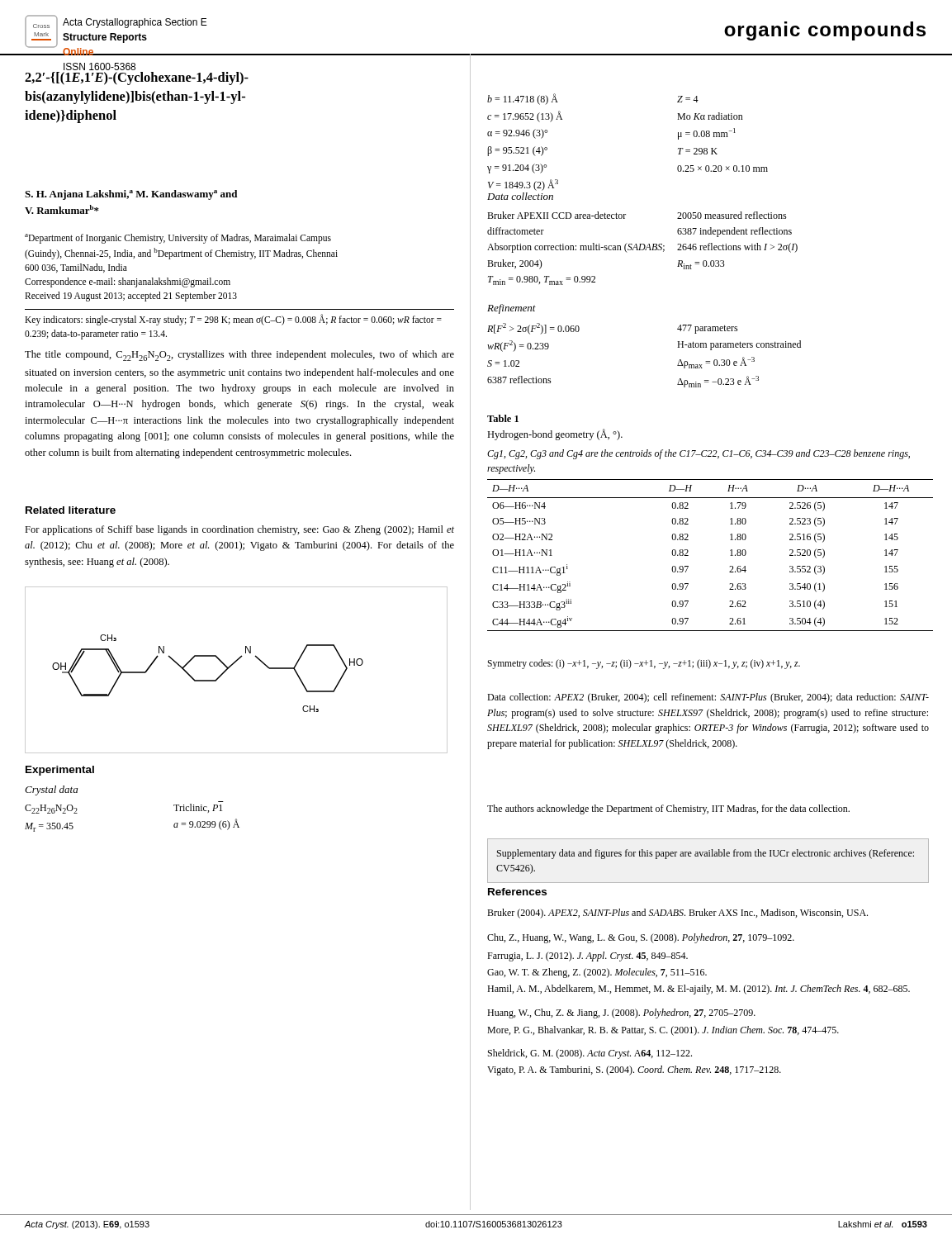Find the list item that says "Bruker (2004). APEX2, SAINT-Plus and SADABS. Bruker AXS"
Image resolution: width=952 pixels, height=1239 pixels.
(678, 913)
